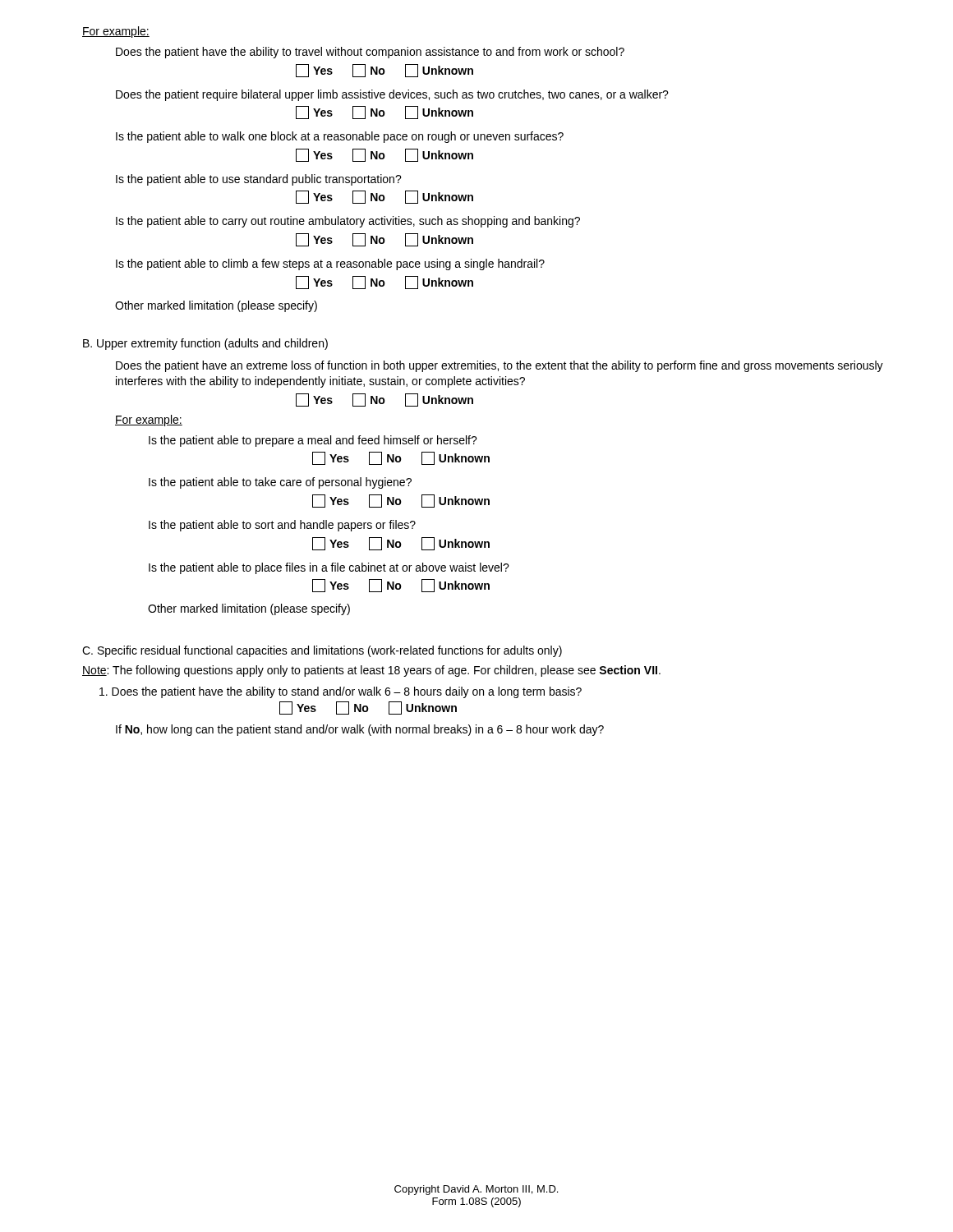The width and height of the screenshot is (953, 1232).
Task: Find the list item that says "Does the patient have the ability to"
Action: [x=501, y=700]
